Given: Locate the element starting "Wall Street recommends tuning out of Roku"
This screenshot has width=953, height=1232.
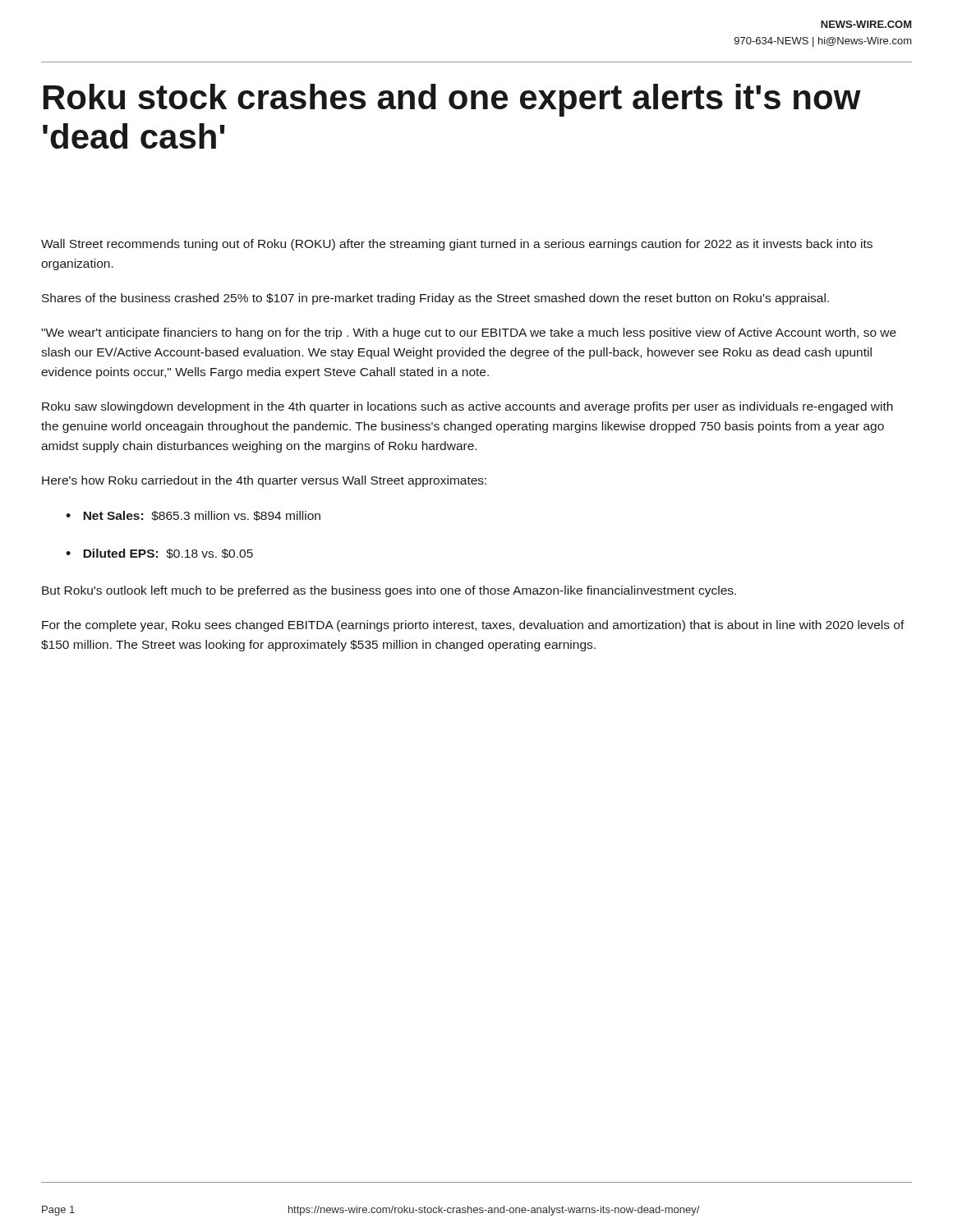Looking at the screenshot, I should click(457, 253).
